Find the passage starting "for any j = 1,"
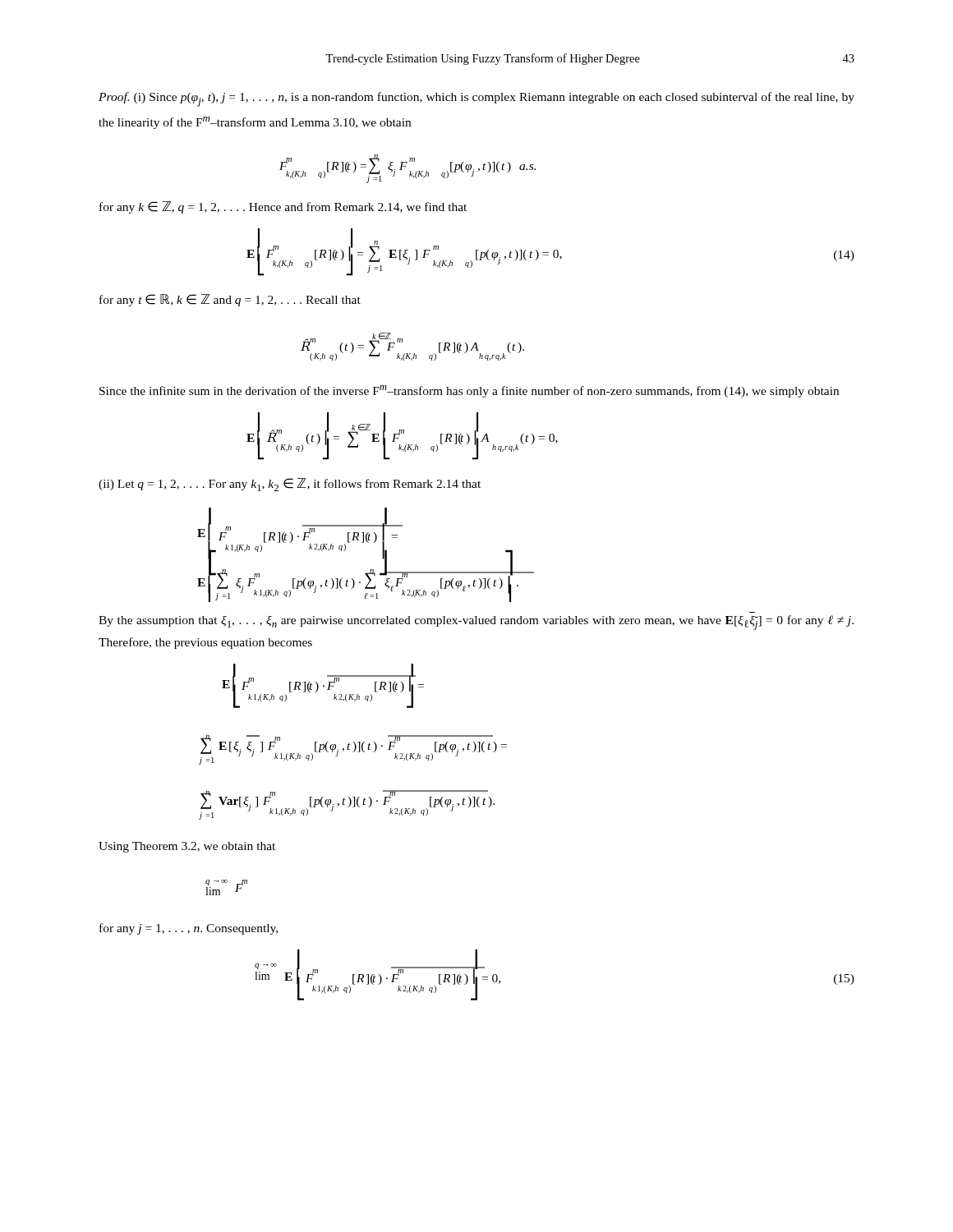Viewport: 953px width, 1232px height. tap(189, 928)
